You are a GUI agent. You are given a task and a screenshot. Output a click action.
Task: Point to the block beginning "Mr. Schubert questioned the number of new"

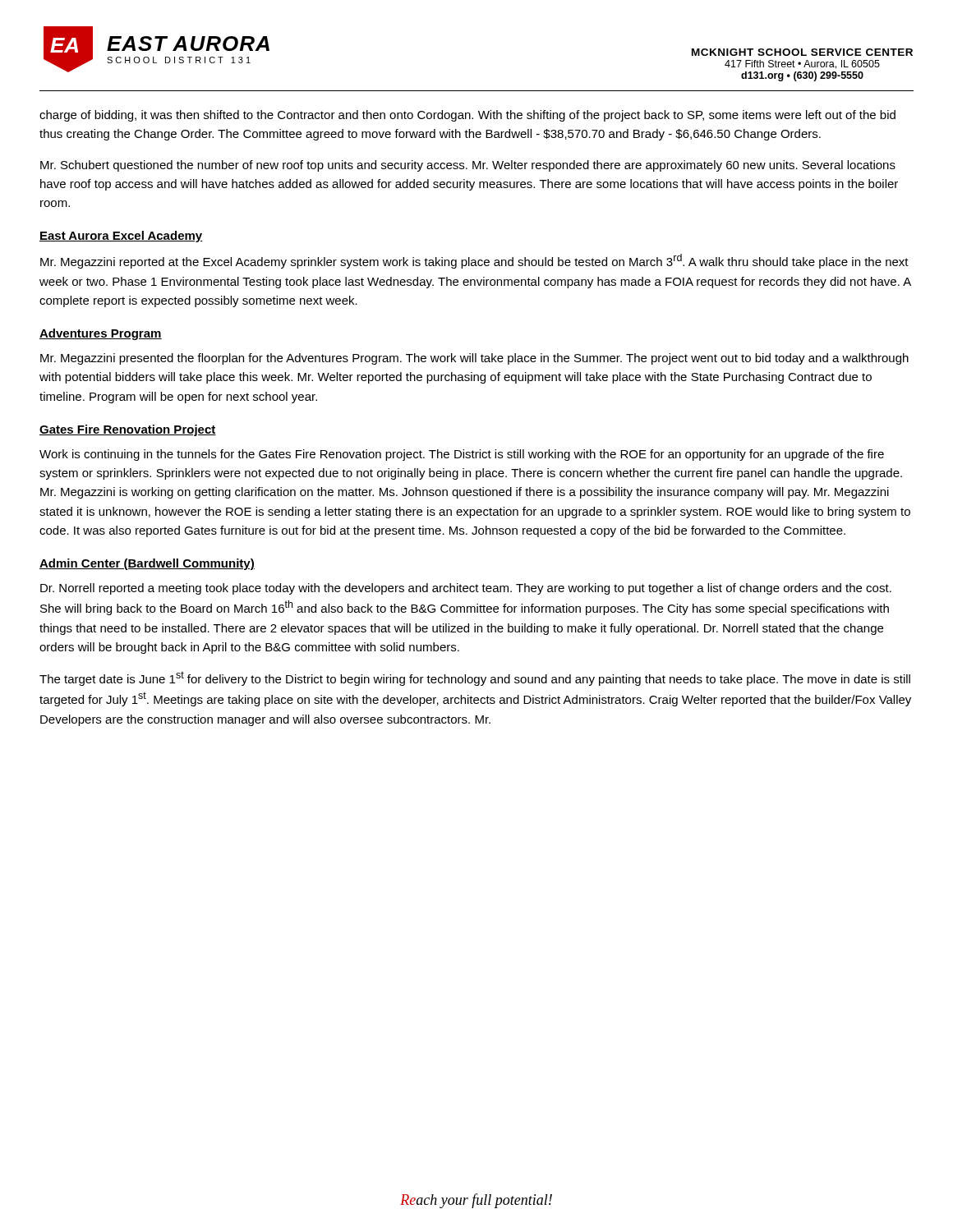469,183
